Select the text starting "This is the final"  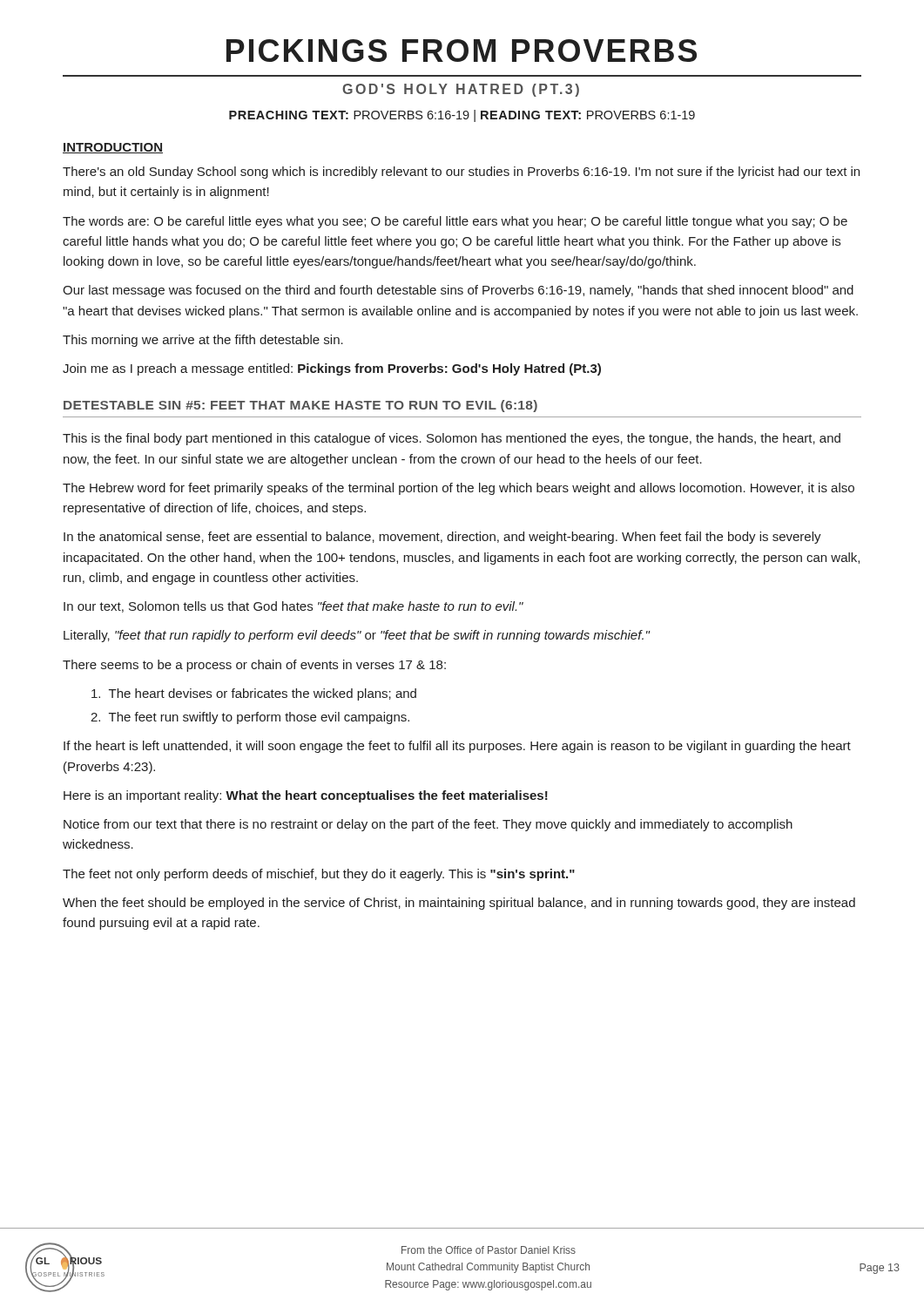pos(452,448)
